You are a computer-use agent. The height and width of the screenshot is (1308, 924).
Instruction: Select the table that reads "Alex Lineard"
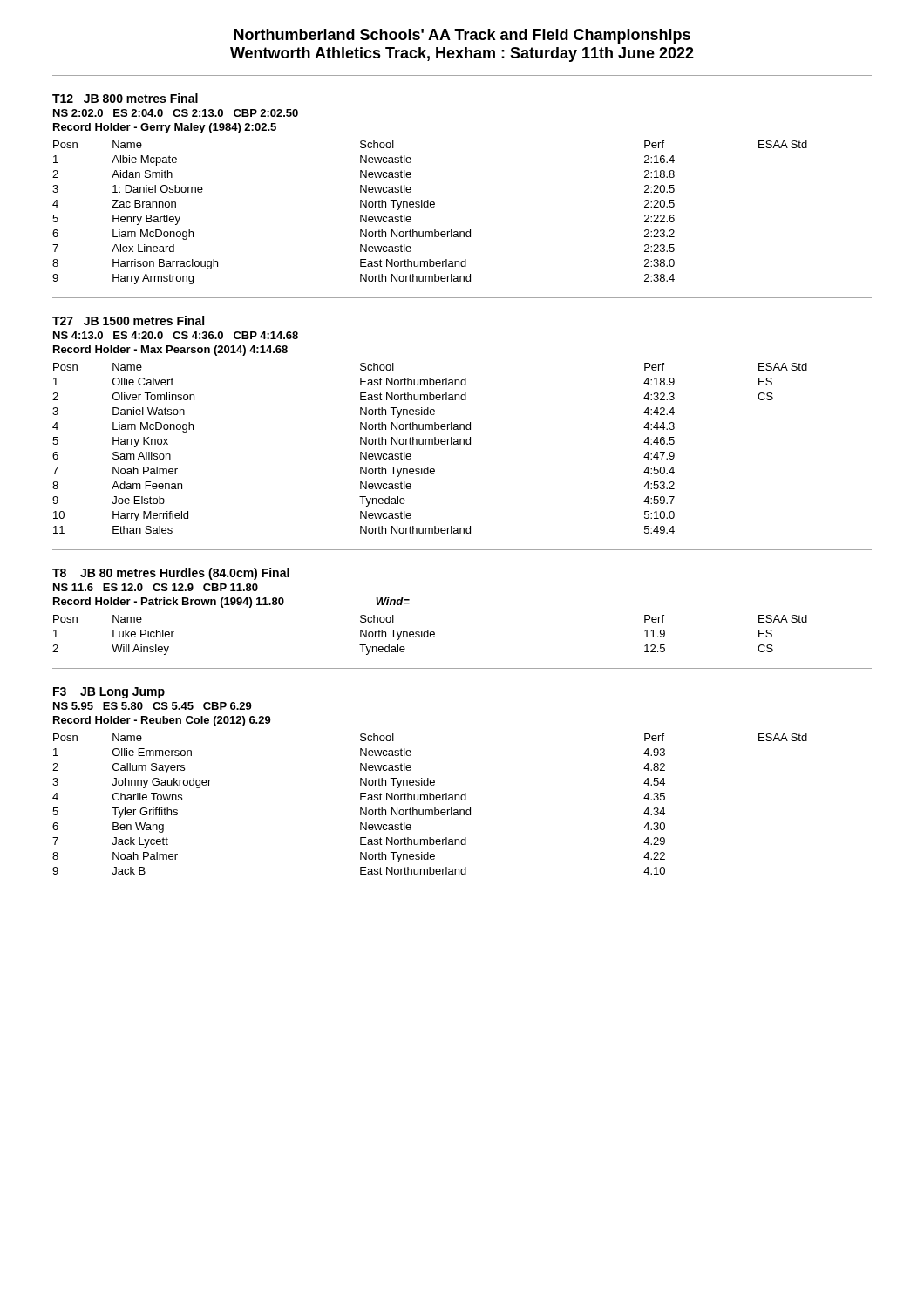pos(462,211)
